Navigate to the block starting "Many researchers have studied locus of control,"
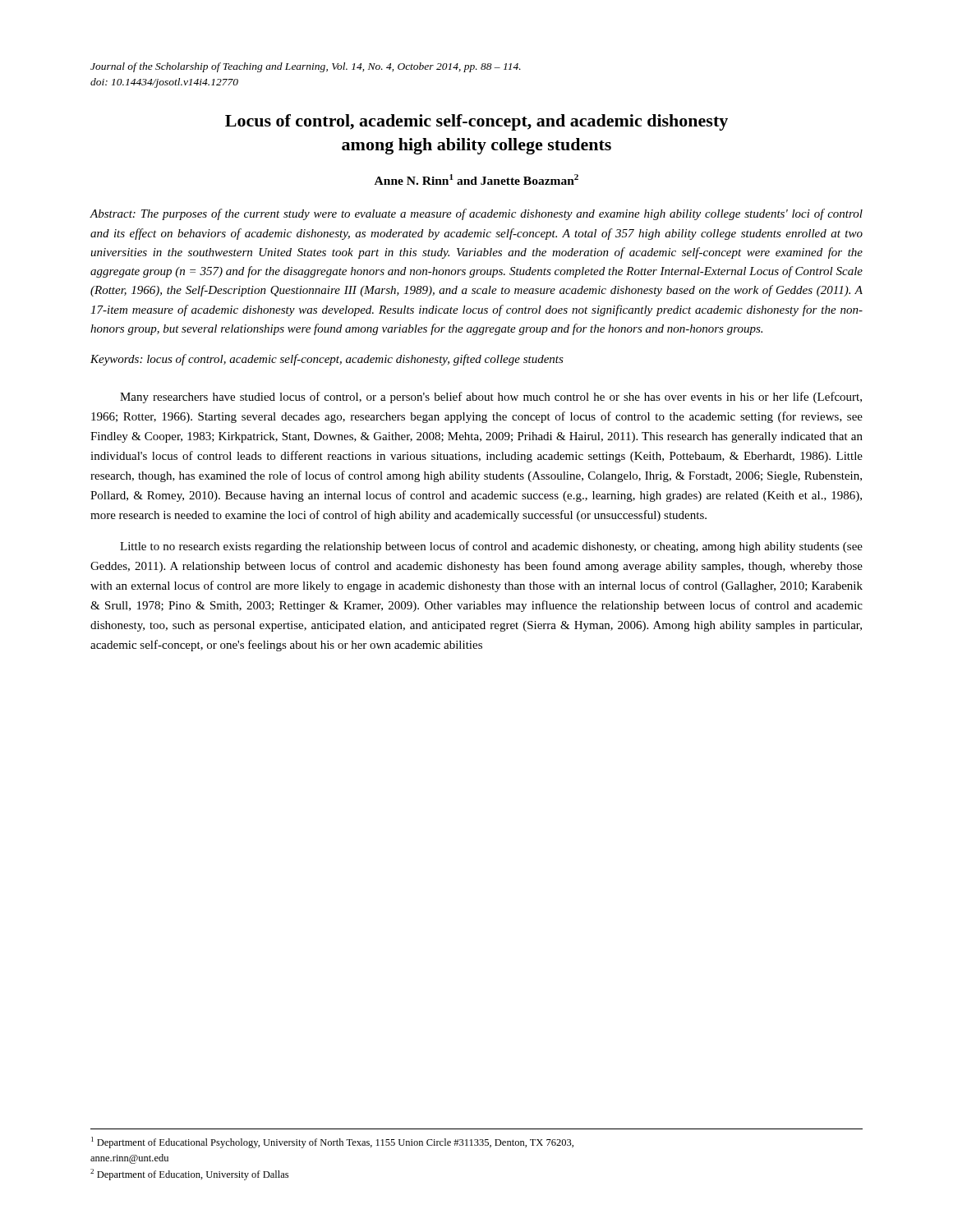The width and height of the screenshot is (953, 1232). 476,456
